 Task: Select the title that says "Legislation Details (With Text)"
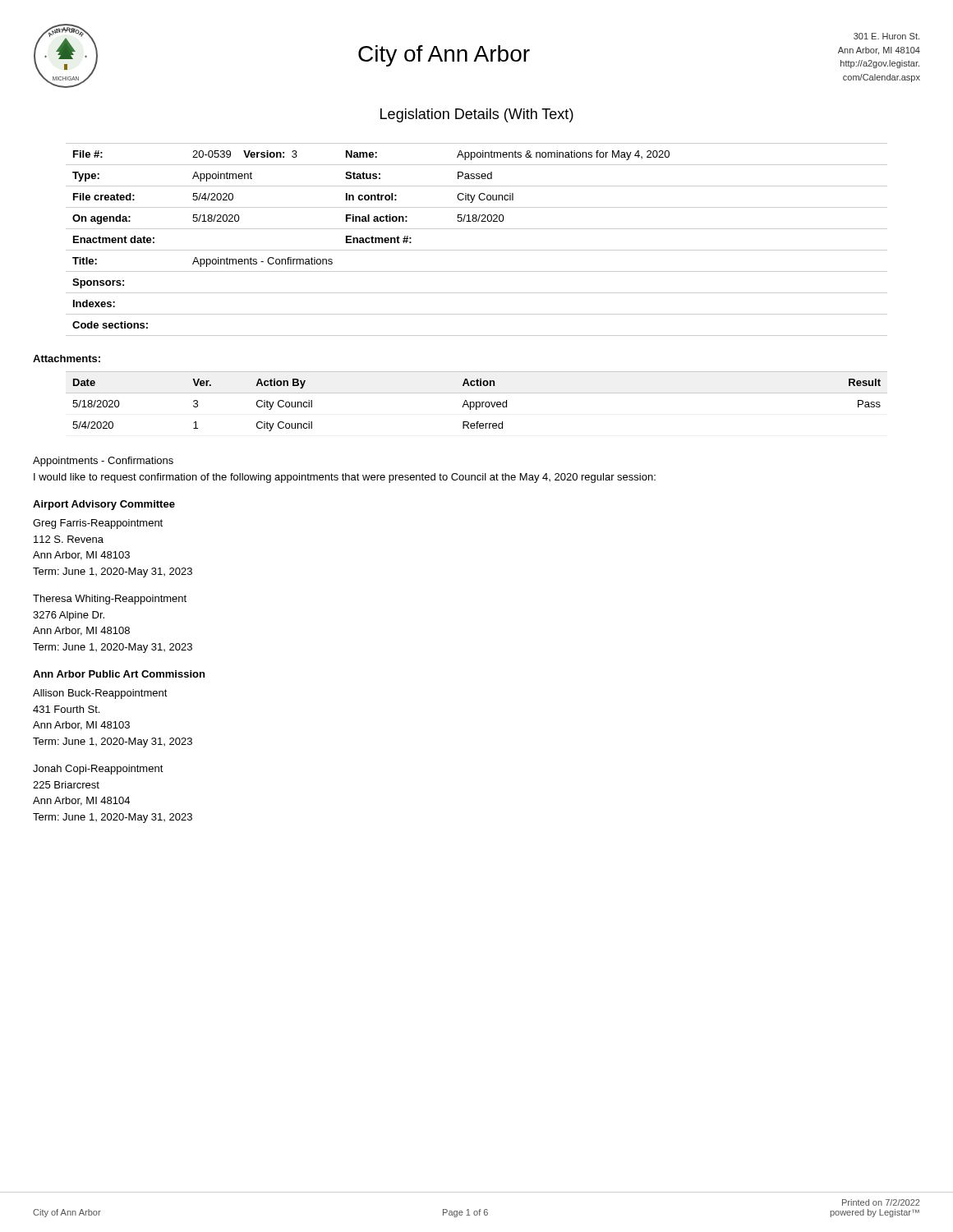click(476, 114)
